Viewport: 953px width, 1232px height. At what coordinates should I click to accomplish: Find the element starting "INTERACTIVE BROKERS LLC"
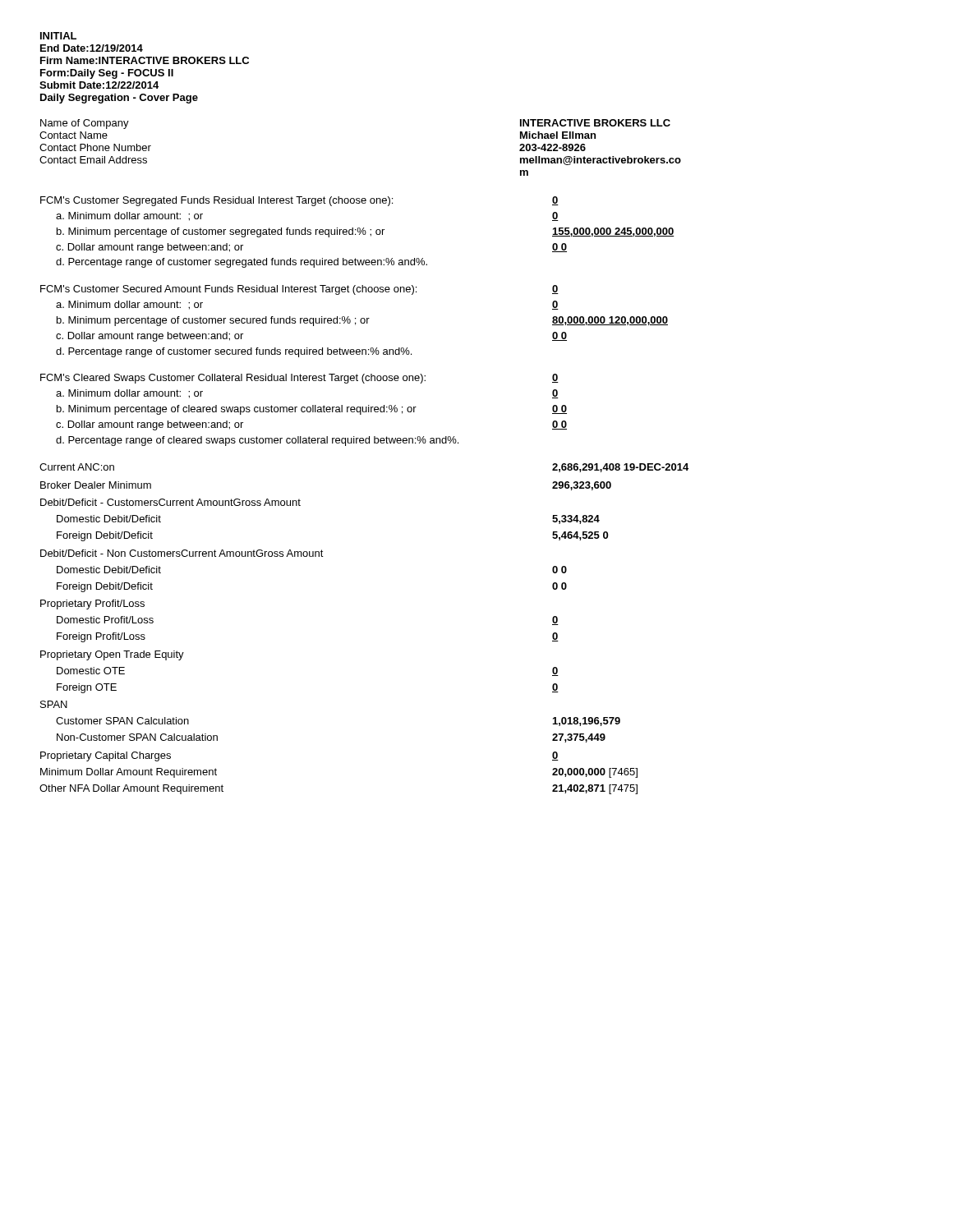[x=595, y=123]
